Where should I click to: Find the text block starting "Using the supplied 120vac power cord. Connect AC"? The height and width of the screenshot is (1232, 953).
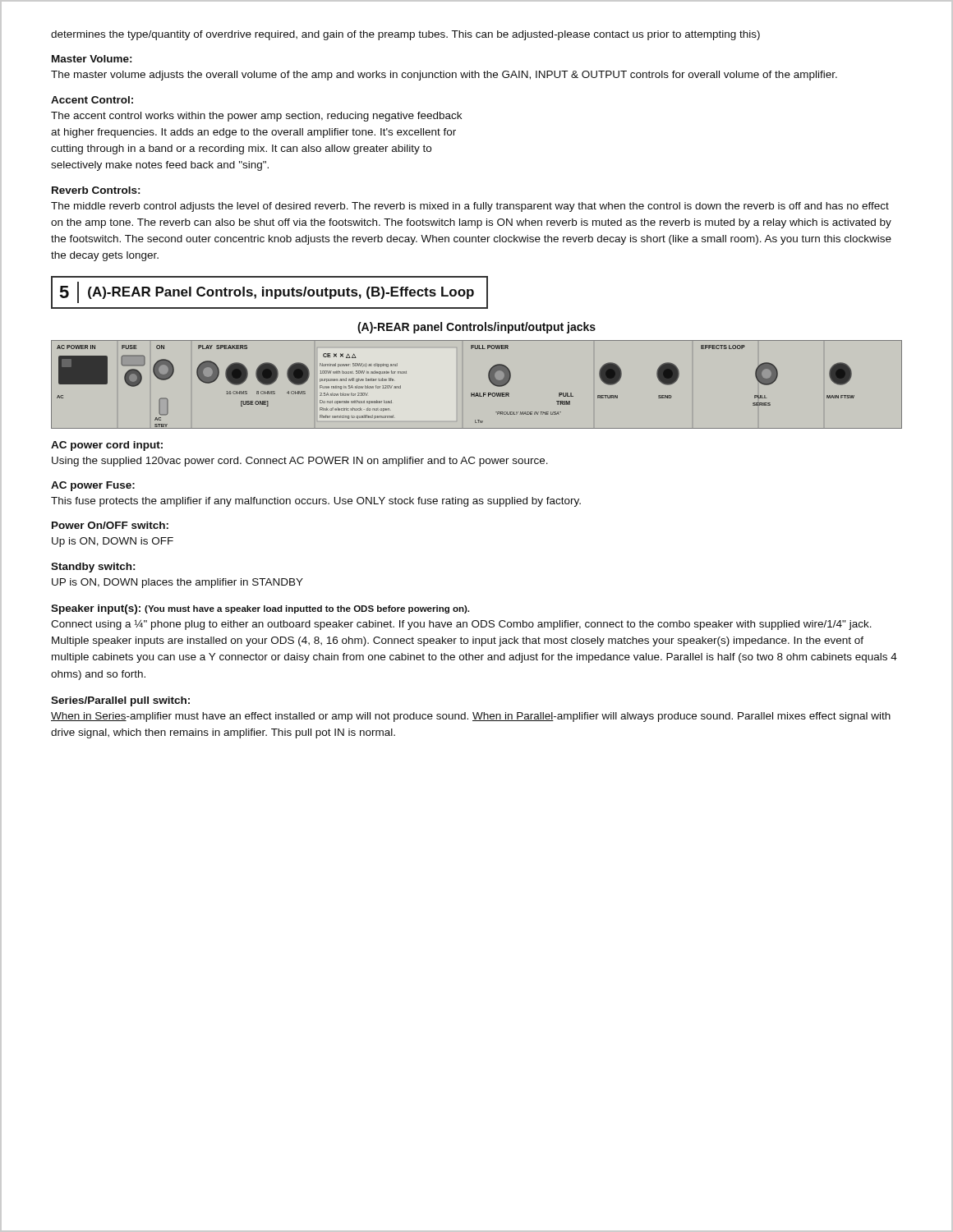point(300,460)
